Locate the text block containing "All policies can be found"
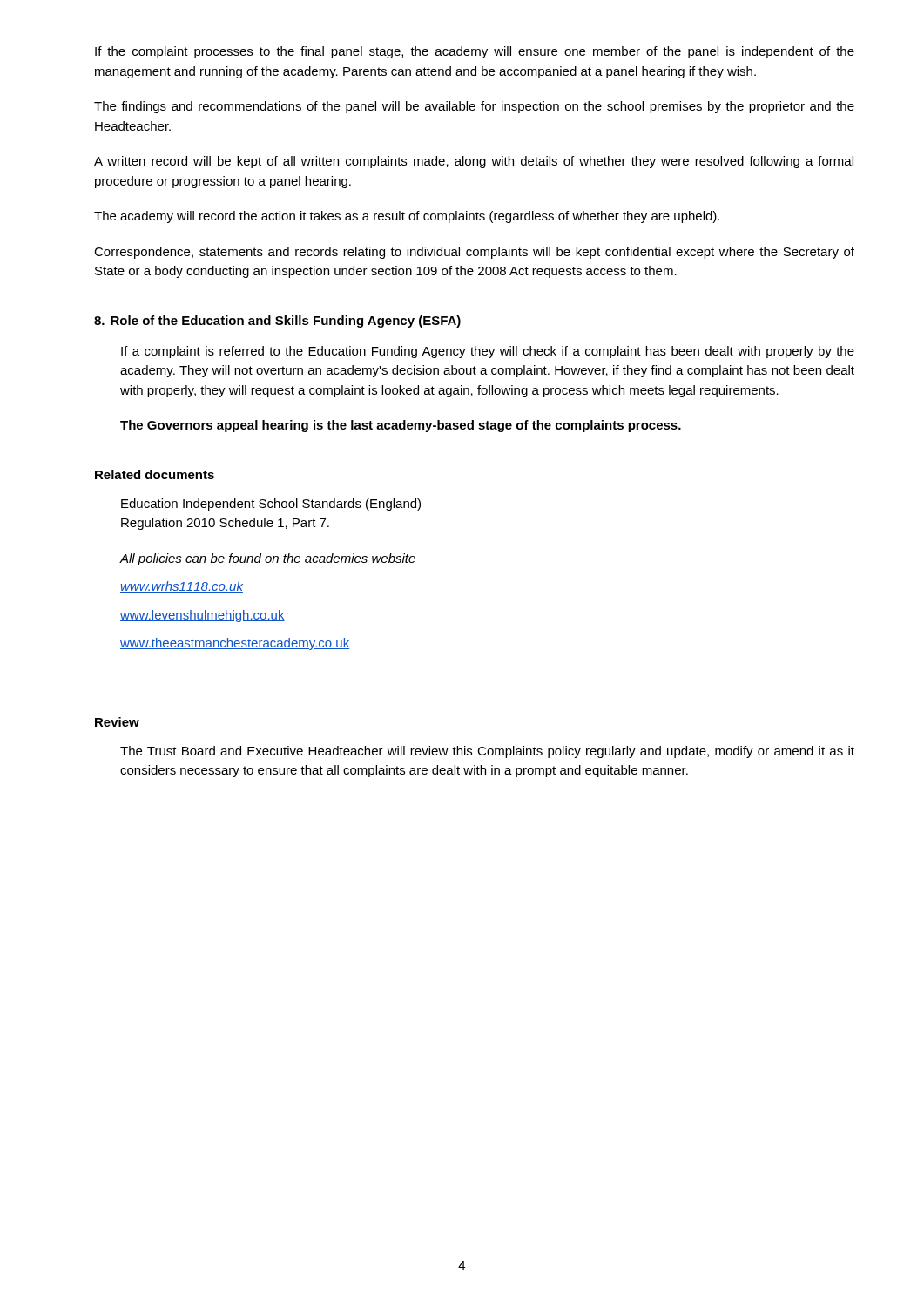Viewport: 924px width, 1307px height. (268, 558)
